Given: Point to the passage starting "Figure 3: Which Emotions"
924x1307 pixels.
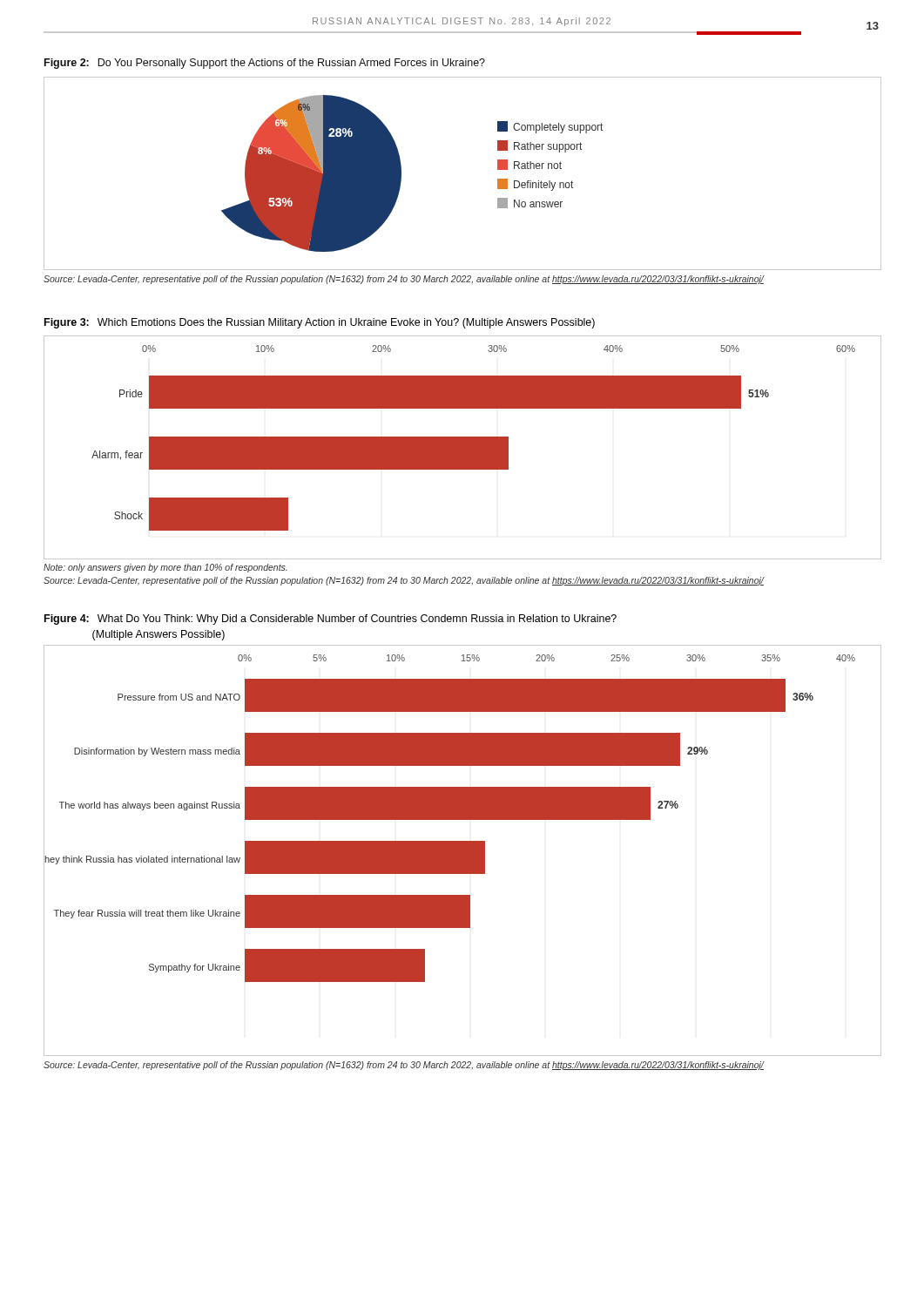Looking at the screenshot, I should pos(319,321).
